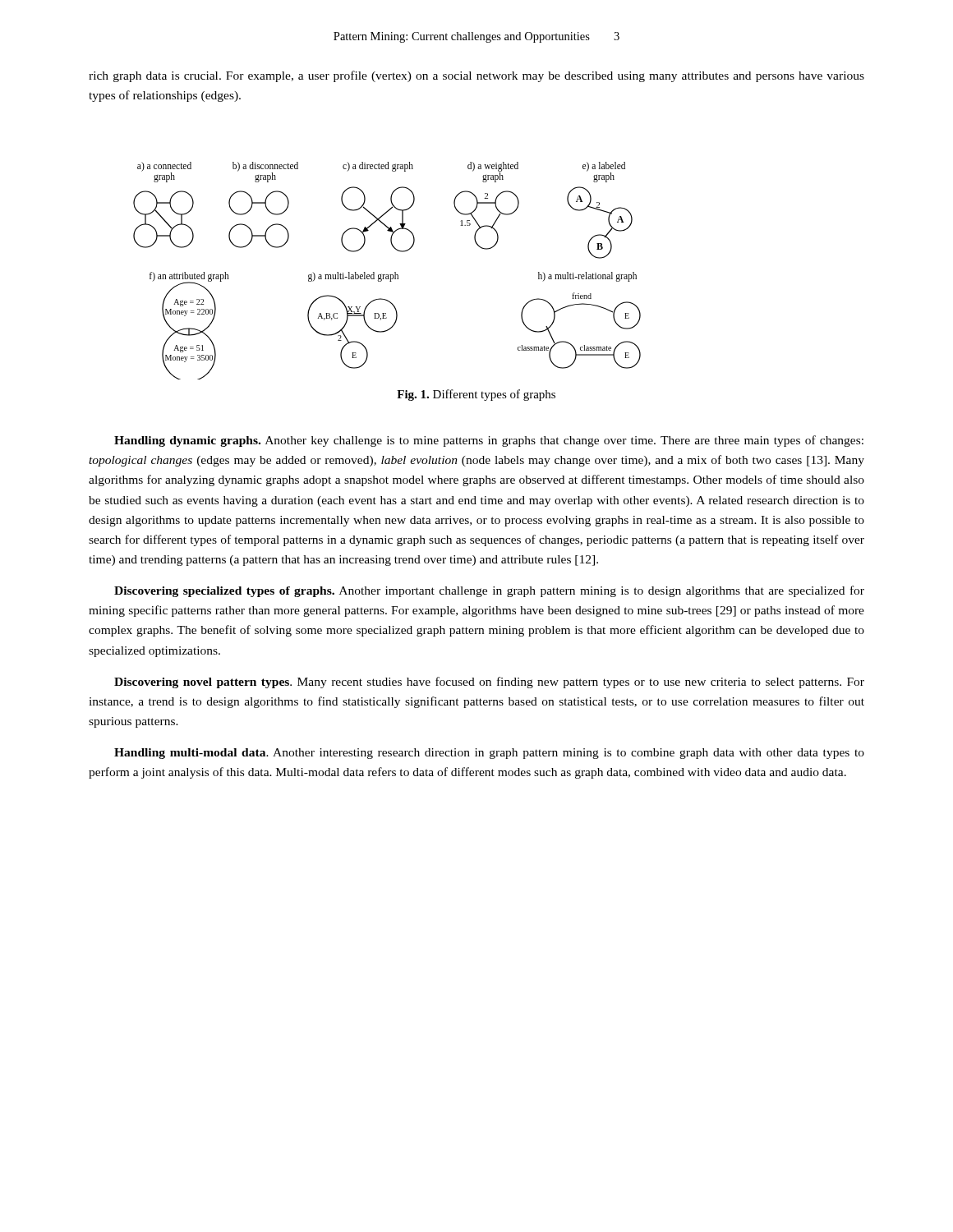Image resolution: width=953 pixels, height=1232 pixels.
Task: Locate the illustration
Action: (476, 270)
